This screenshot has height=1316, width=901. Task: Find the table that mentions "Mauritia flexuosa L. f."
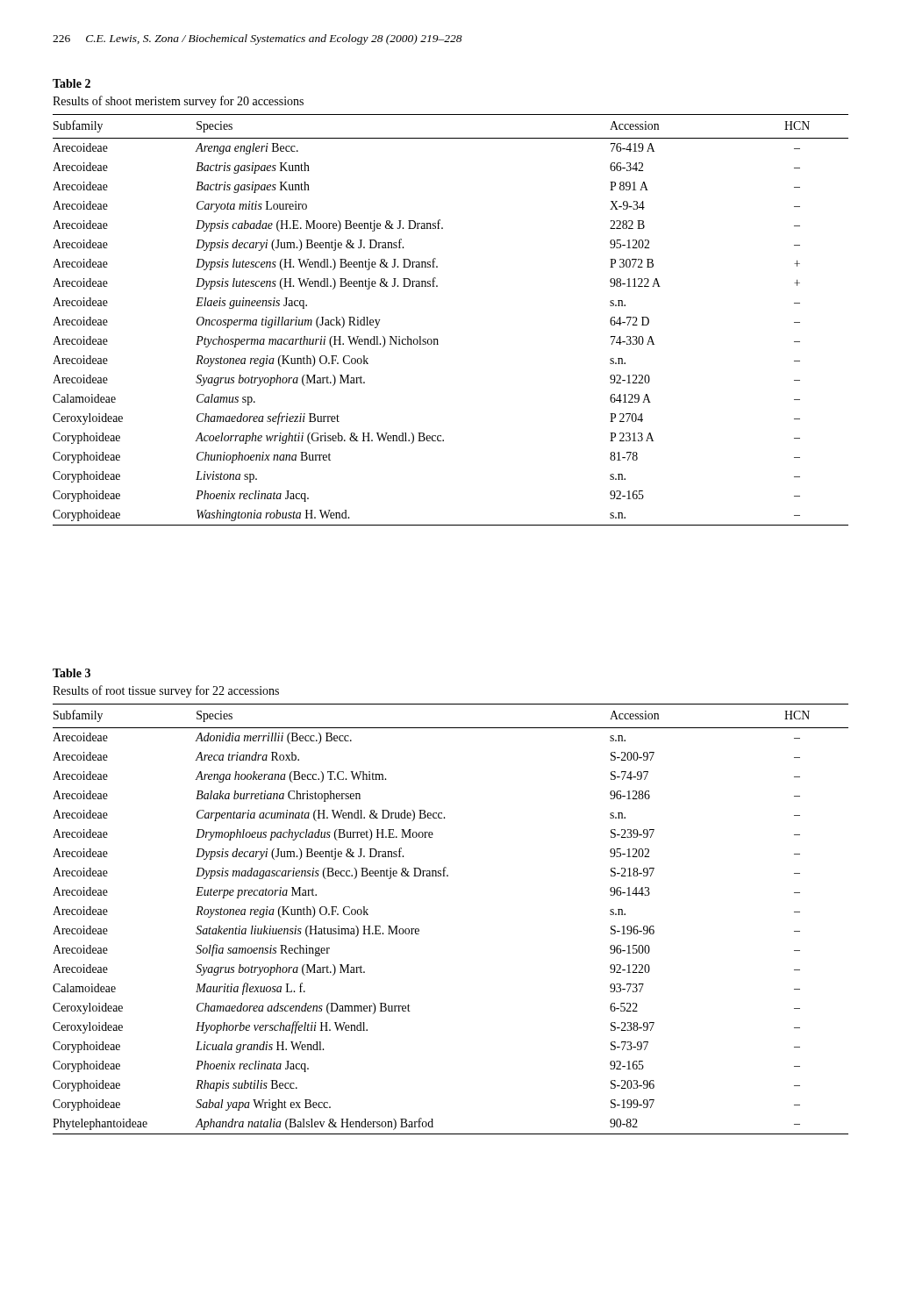pyautogui.click(x=450, y=919)
